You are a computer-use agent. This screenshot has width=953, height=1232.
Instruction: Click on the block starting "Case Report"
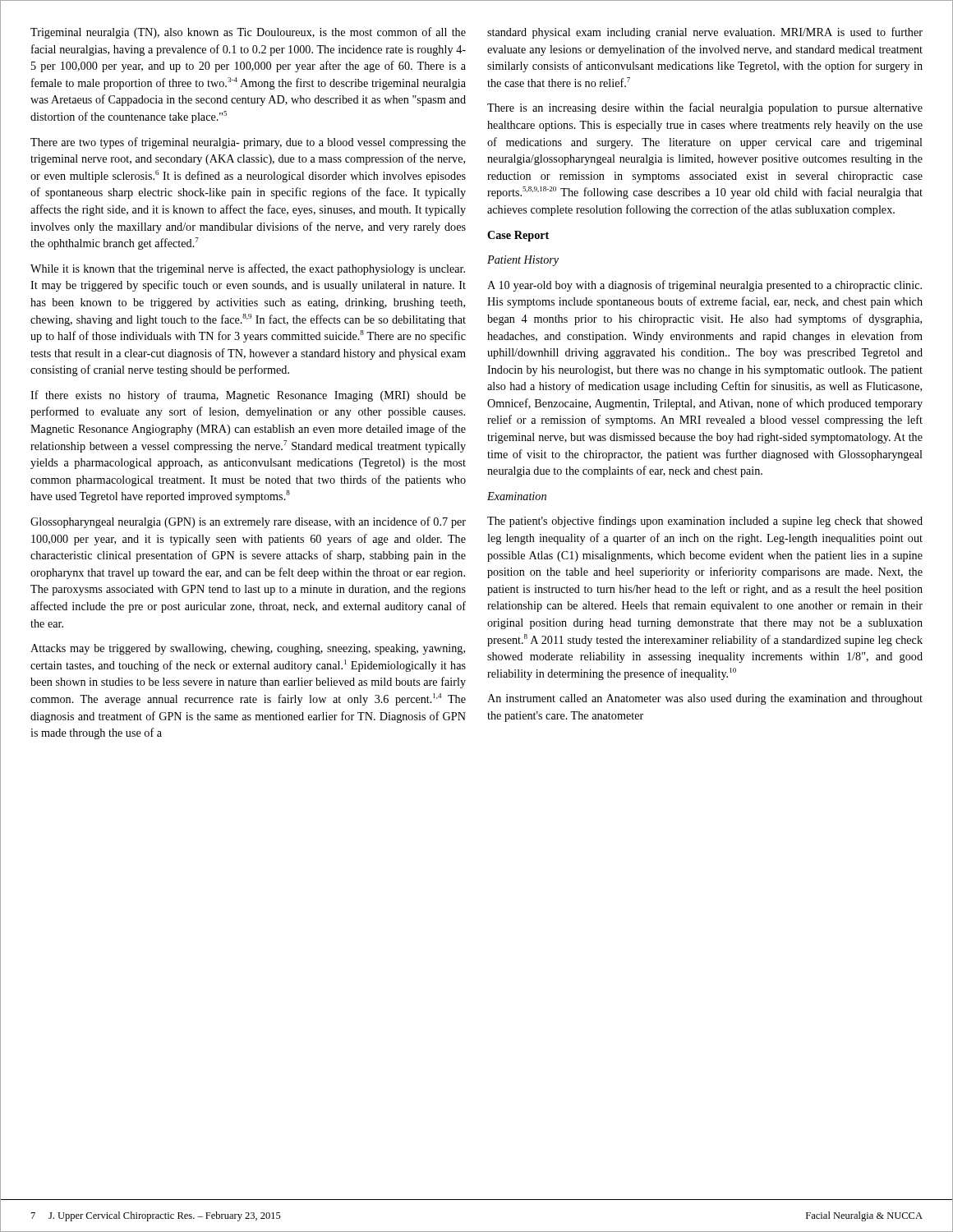518,236
